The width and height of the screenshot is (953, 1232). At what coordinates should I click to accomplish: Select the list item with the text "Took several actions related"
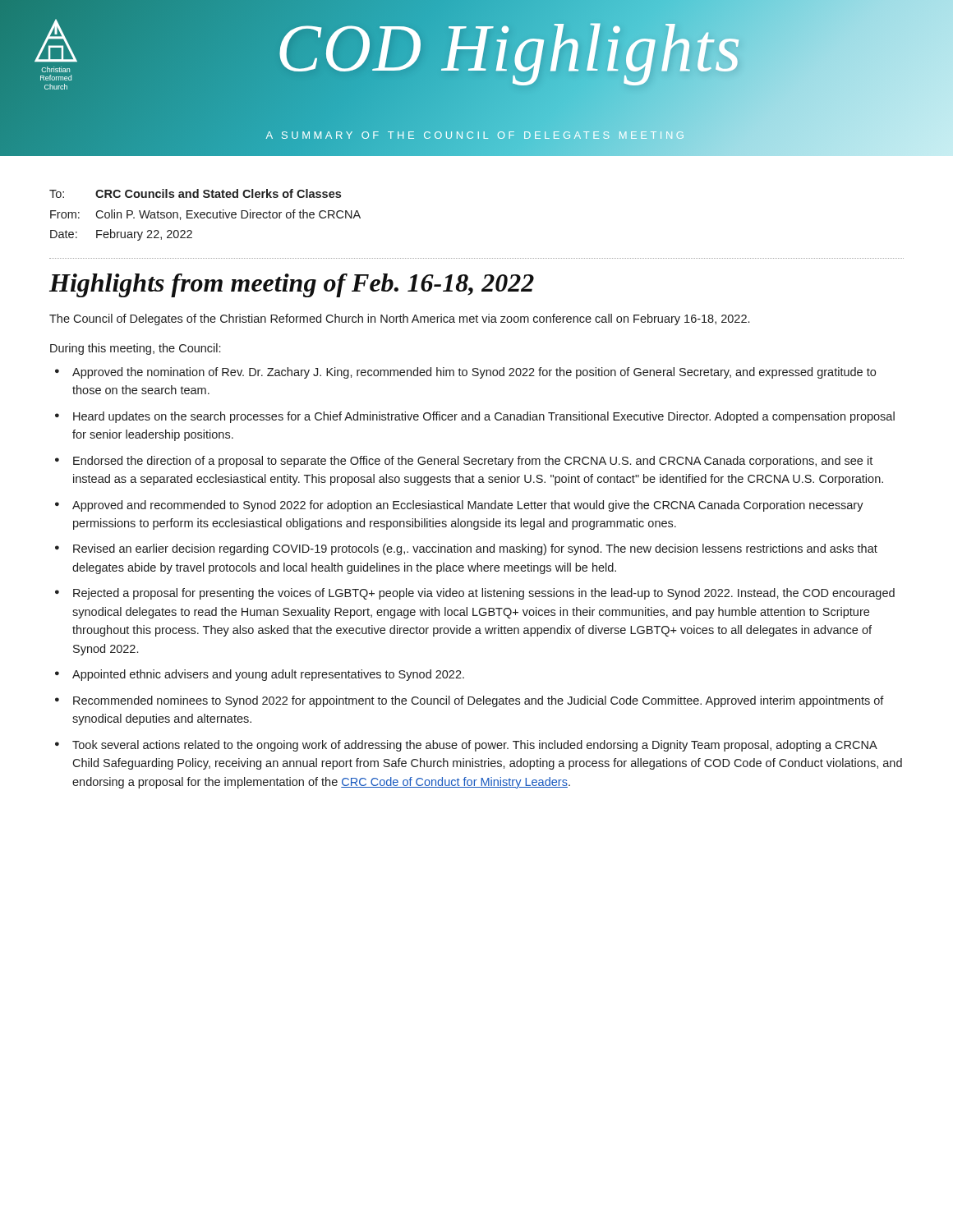click(487, 763)
